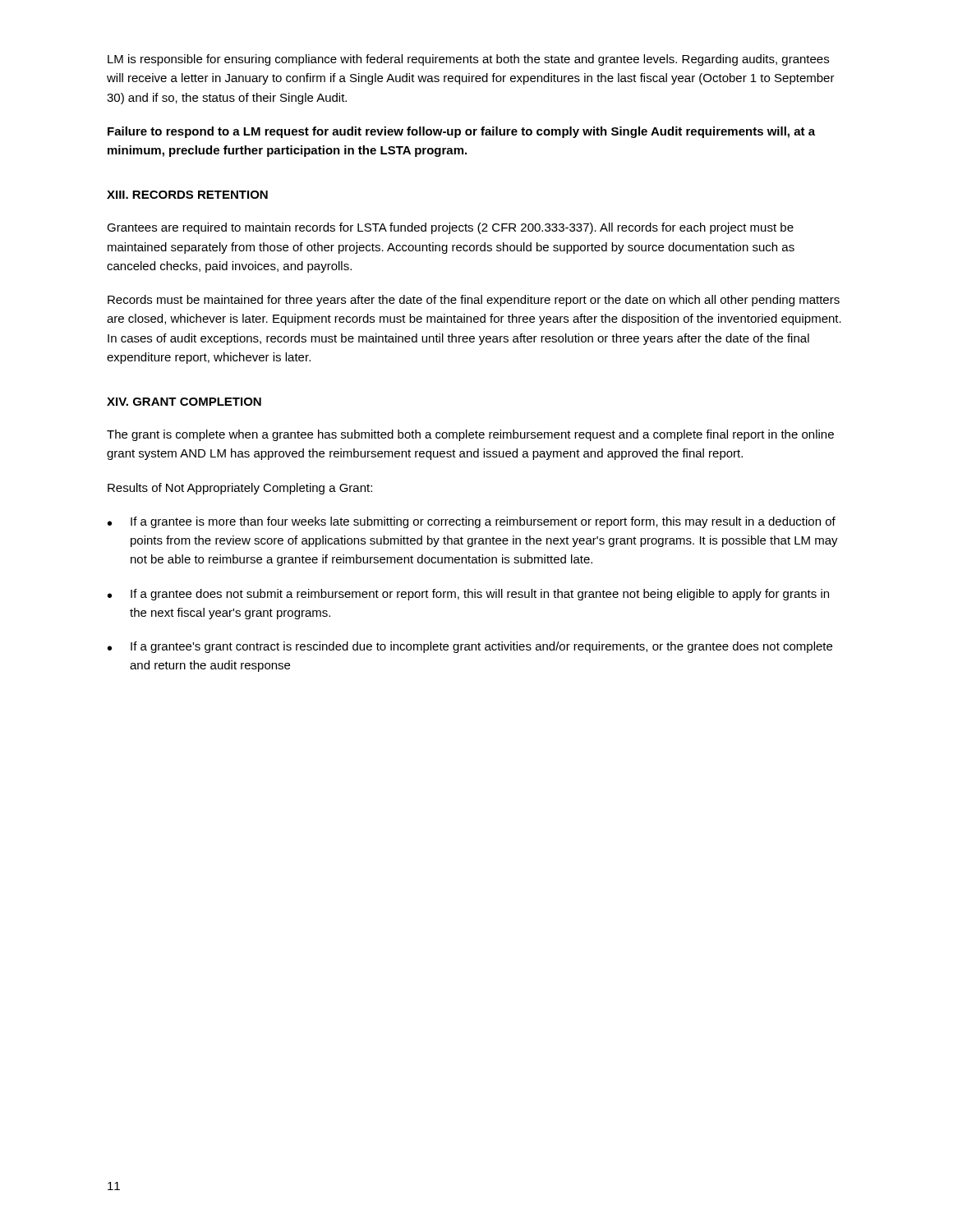Locate the passage starting "Grantees are required to maintain"
The image size is (953, 1232).
(x=451, y=246)
